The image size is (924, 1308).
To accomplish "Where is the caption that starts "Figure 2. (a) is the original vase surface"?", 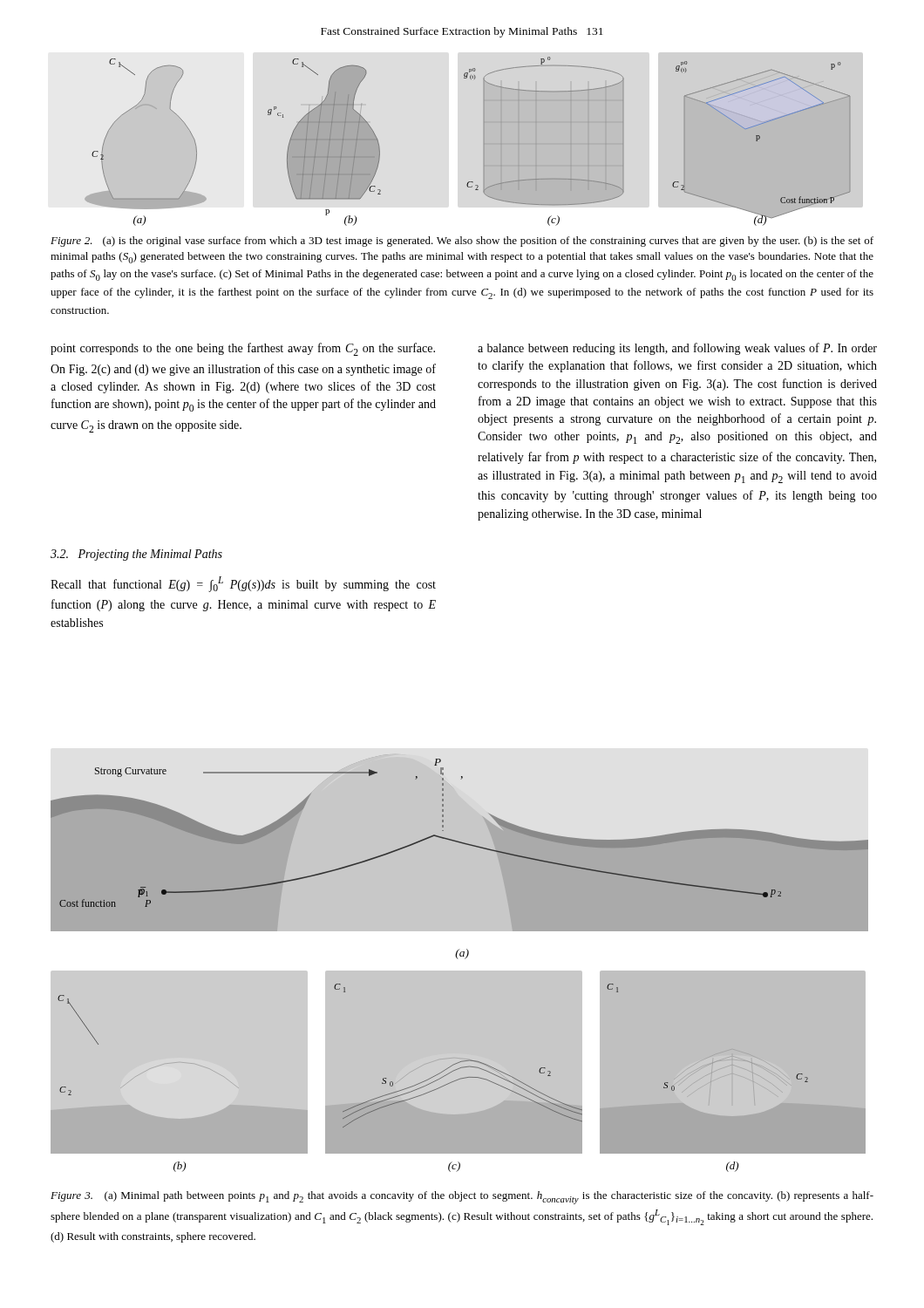I will pyautogui.click(x=462, y=275).
